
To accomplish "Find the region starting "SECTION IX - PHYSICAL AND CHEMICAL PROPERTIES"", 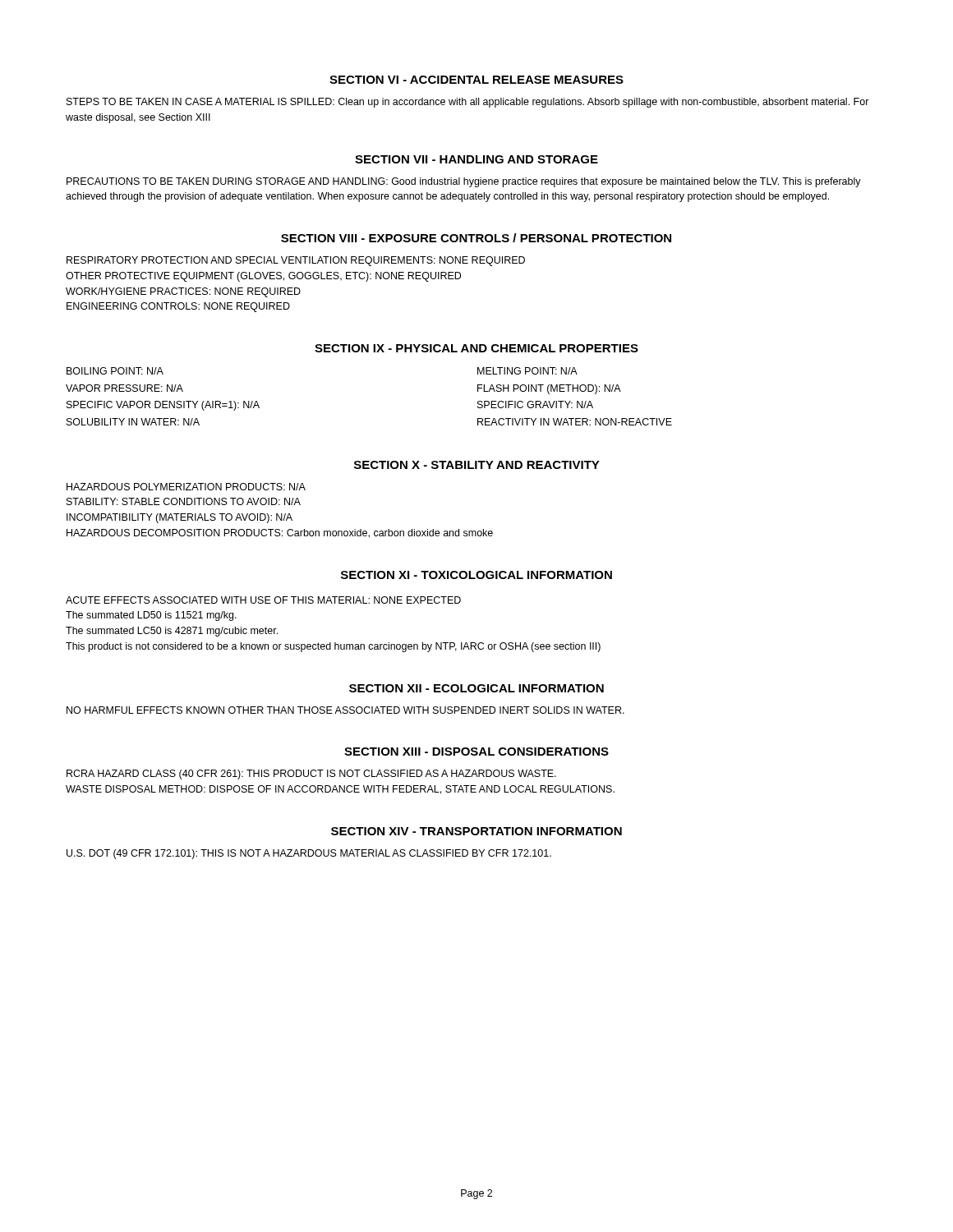I will (476, 348).
